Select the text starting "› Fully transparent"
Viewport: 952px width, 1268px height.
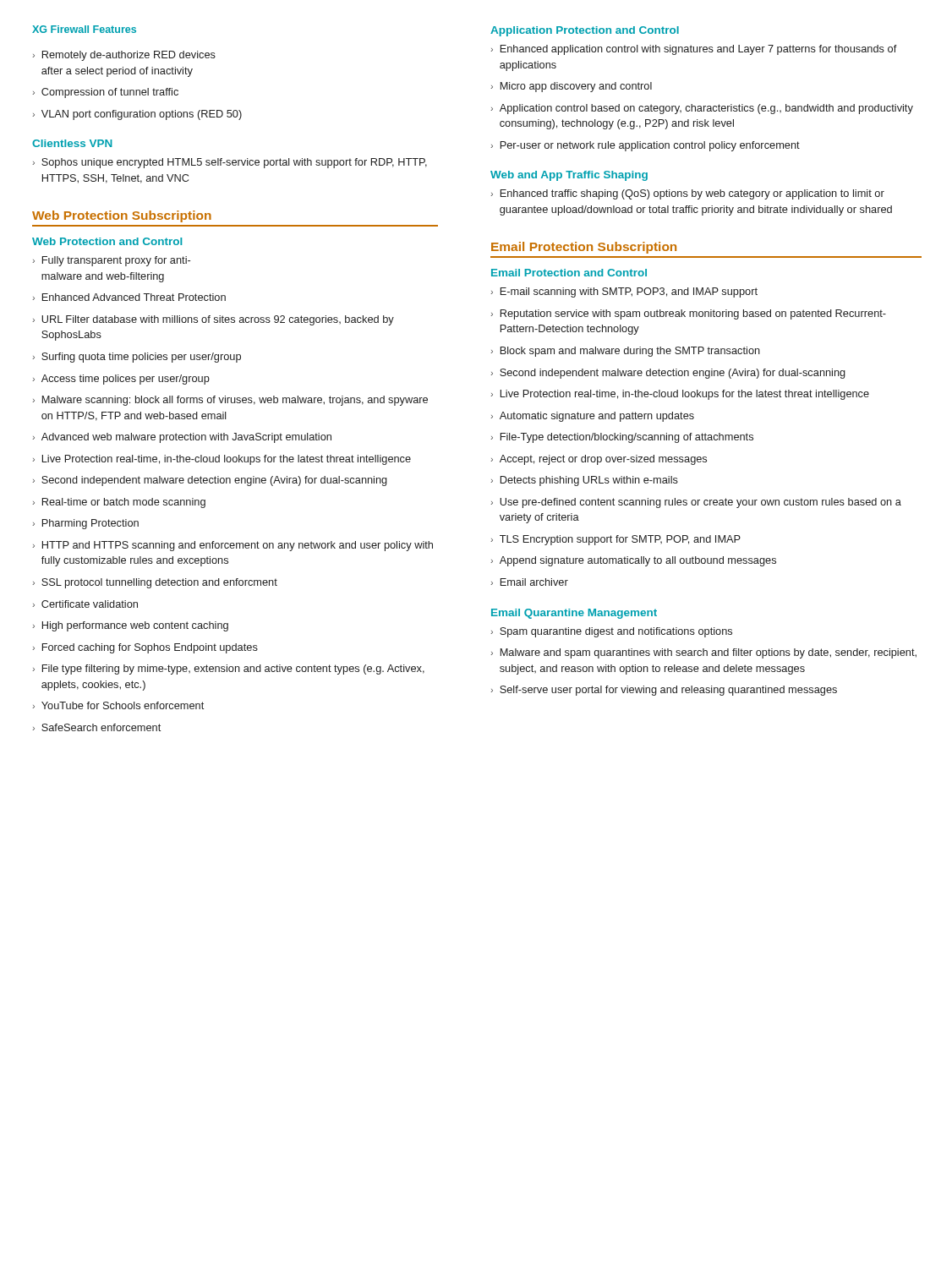click(x=111, y=261)
